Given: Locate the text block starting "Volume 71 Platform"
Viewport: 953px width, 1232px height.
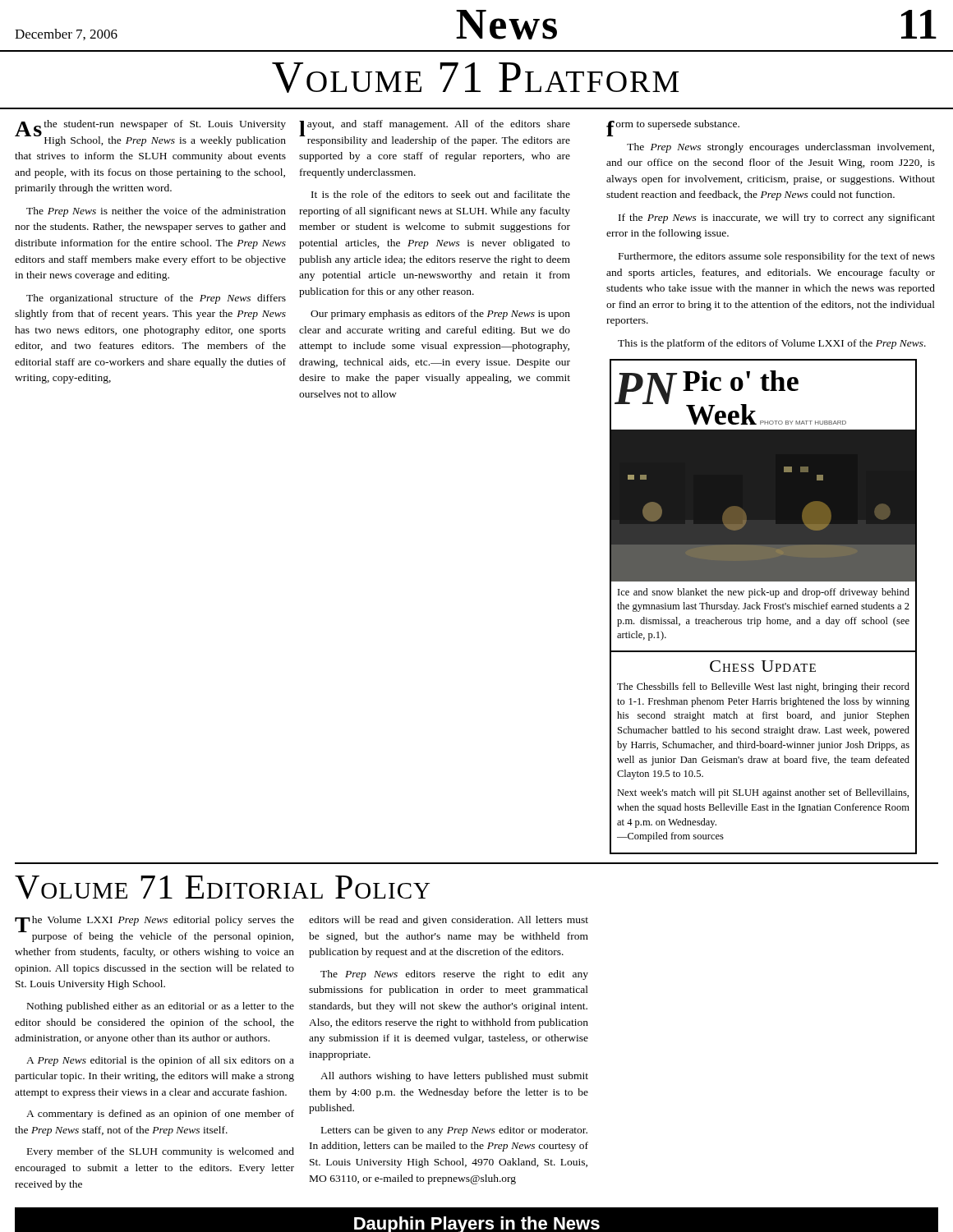Looking at the screenshot, I should tap(476, 77).
